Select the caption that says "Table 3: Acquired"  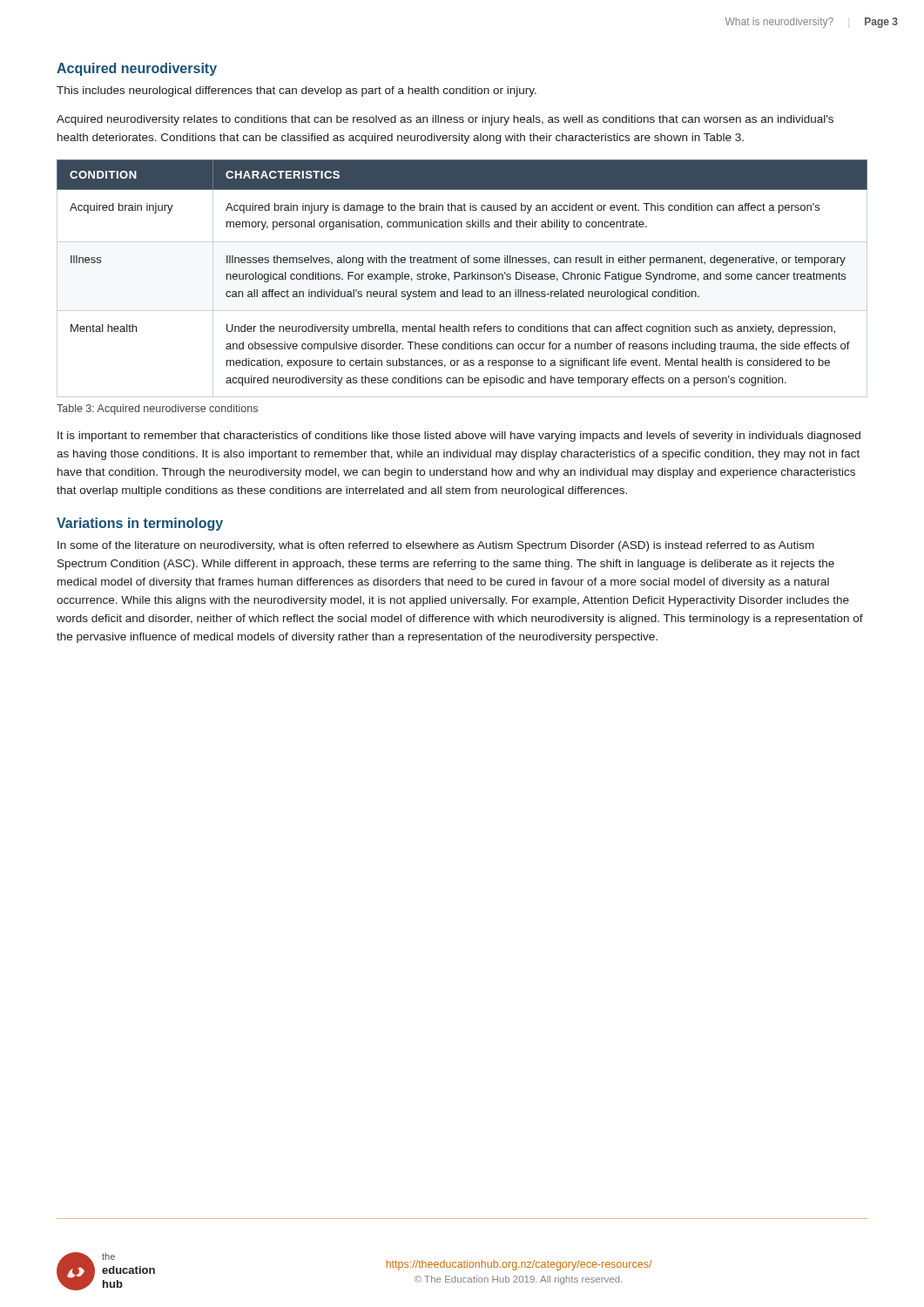157,409
